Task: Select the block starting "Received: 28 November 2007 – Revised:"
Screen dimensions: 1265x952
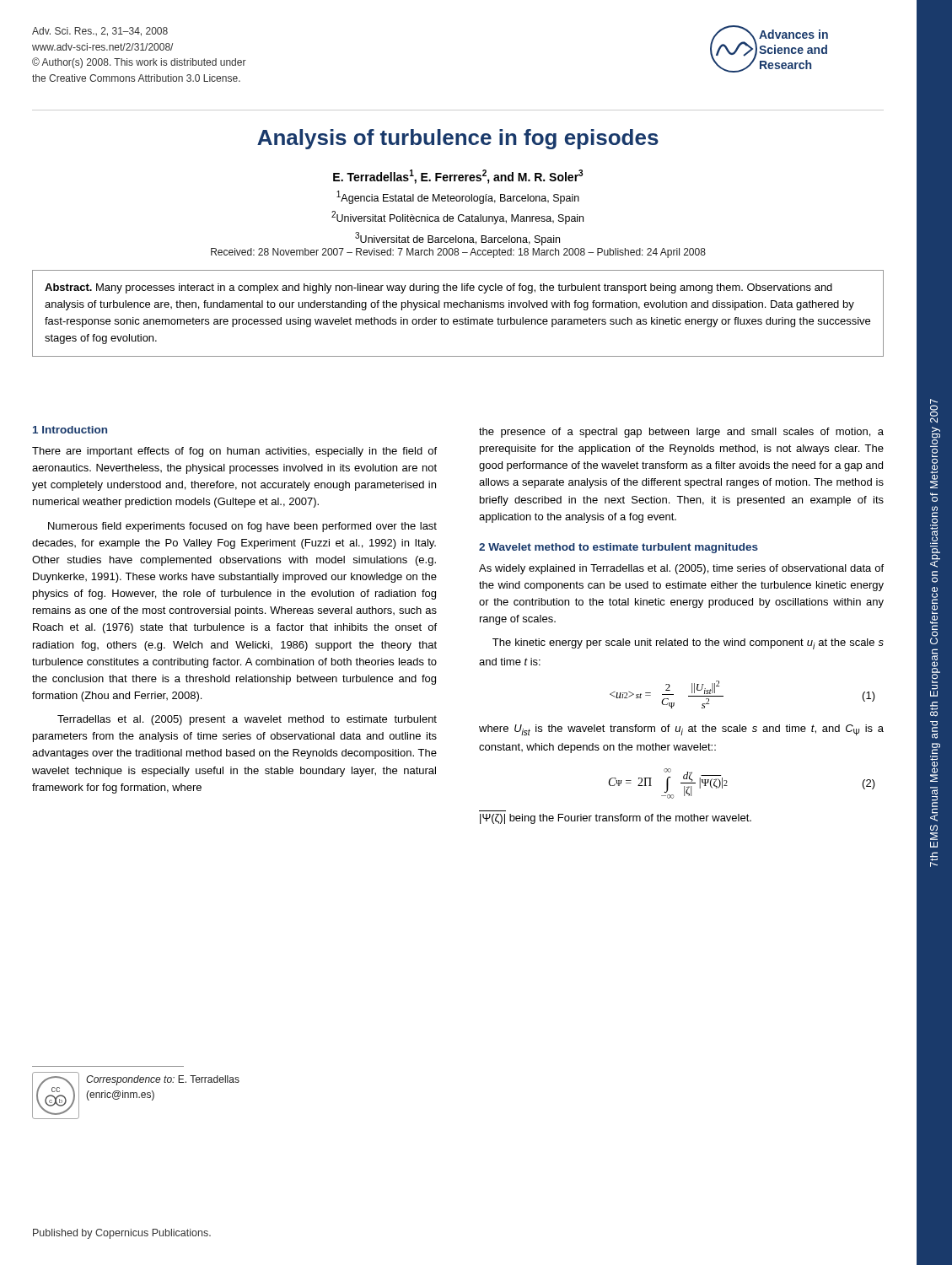Action: tap(458, 252)
